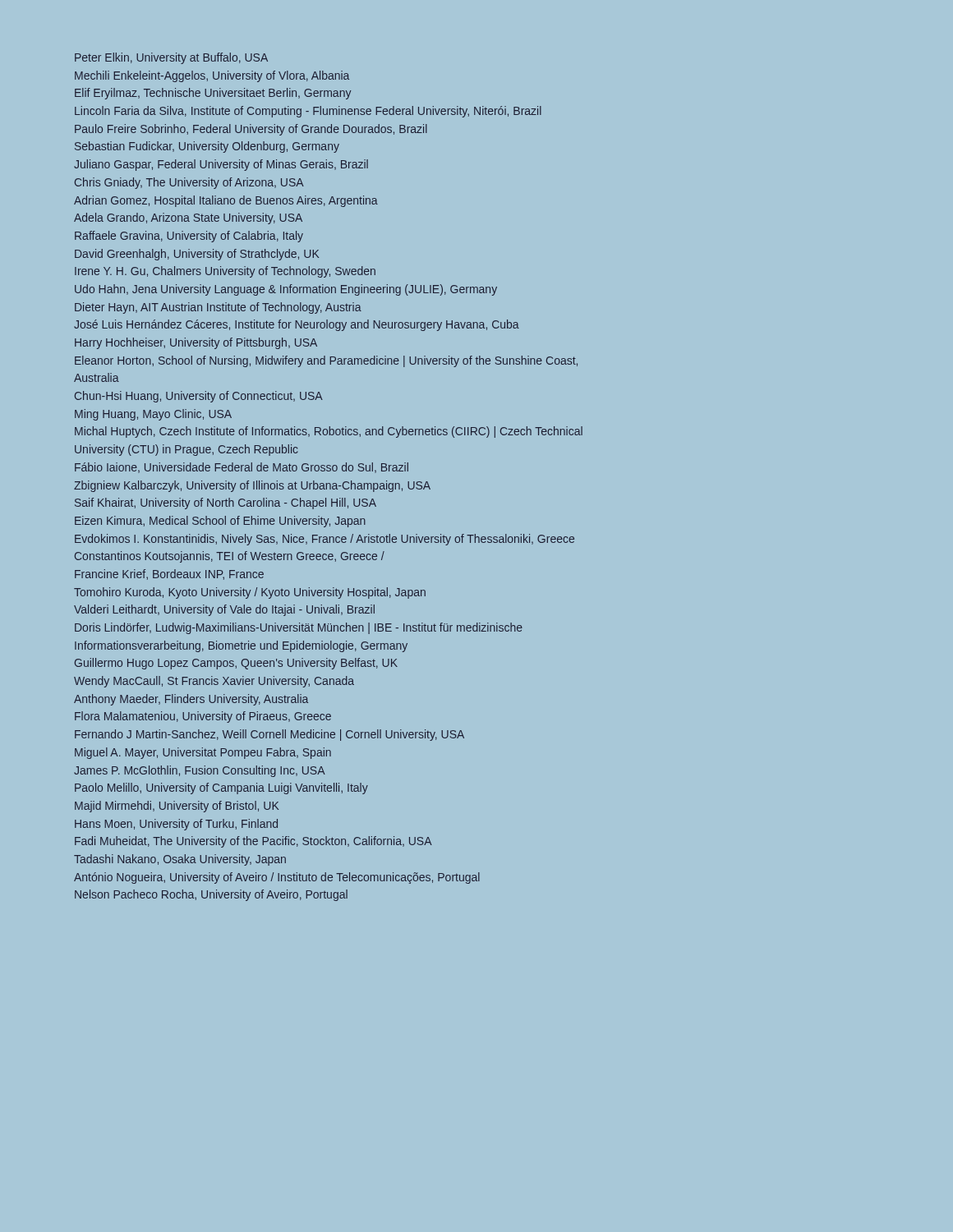Find the list item containing "Elif Eryilmaz, Technische Universitaet Berlin, Germany"
This screenshot has height=1232, width=953.
pos(213,94)
